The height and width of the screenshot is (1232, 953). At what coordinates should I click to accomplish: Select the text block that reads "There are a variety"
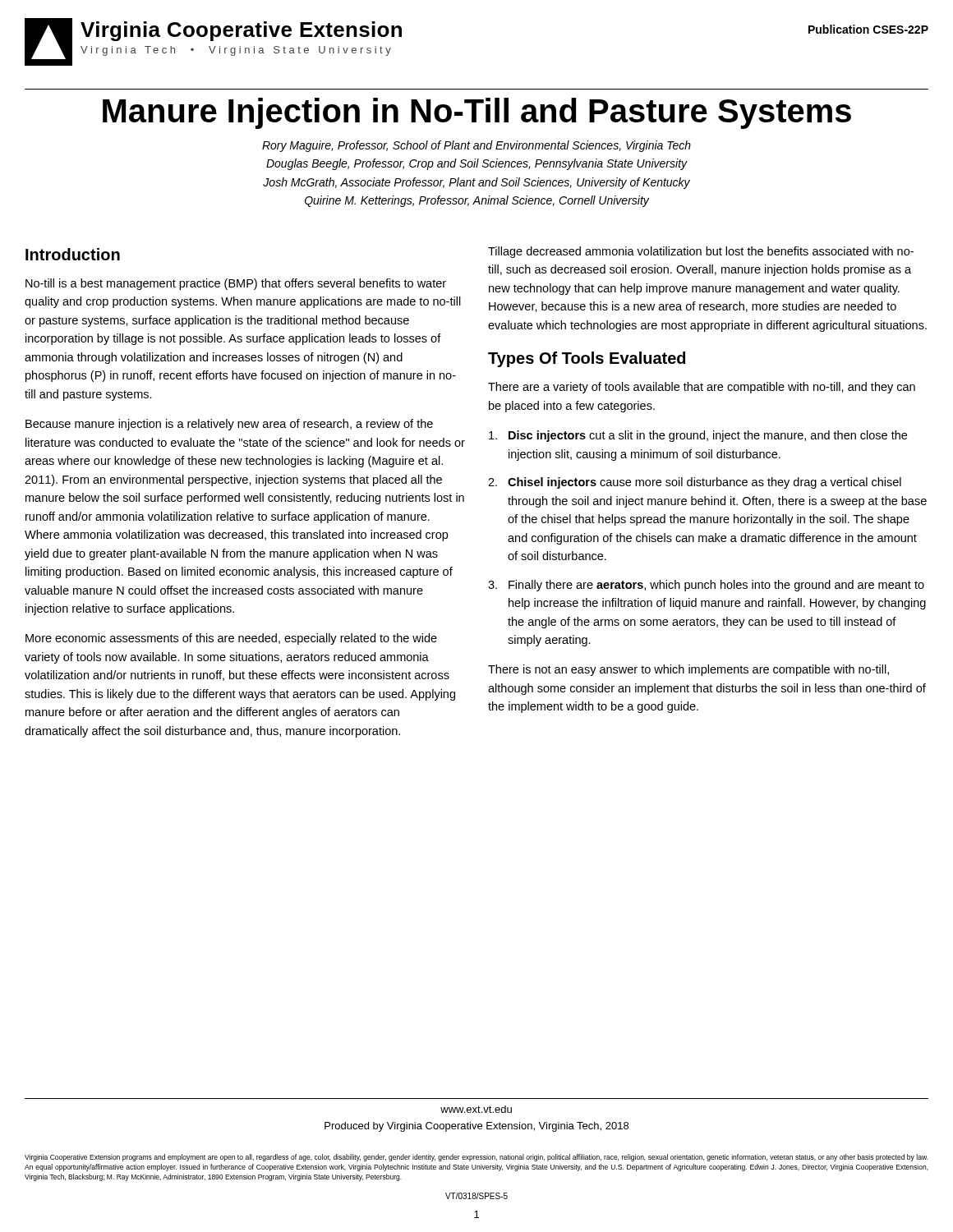(702, 396)
